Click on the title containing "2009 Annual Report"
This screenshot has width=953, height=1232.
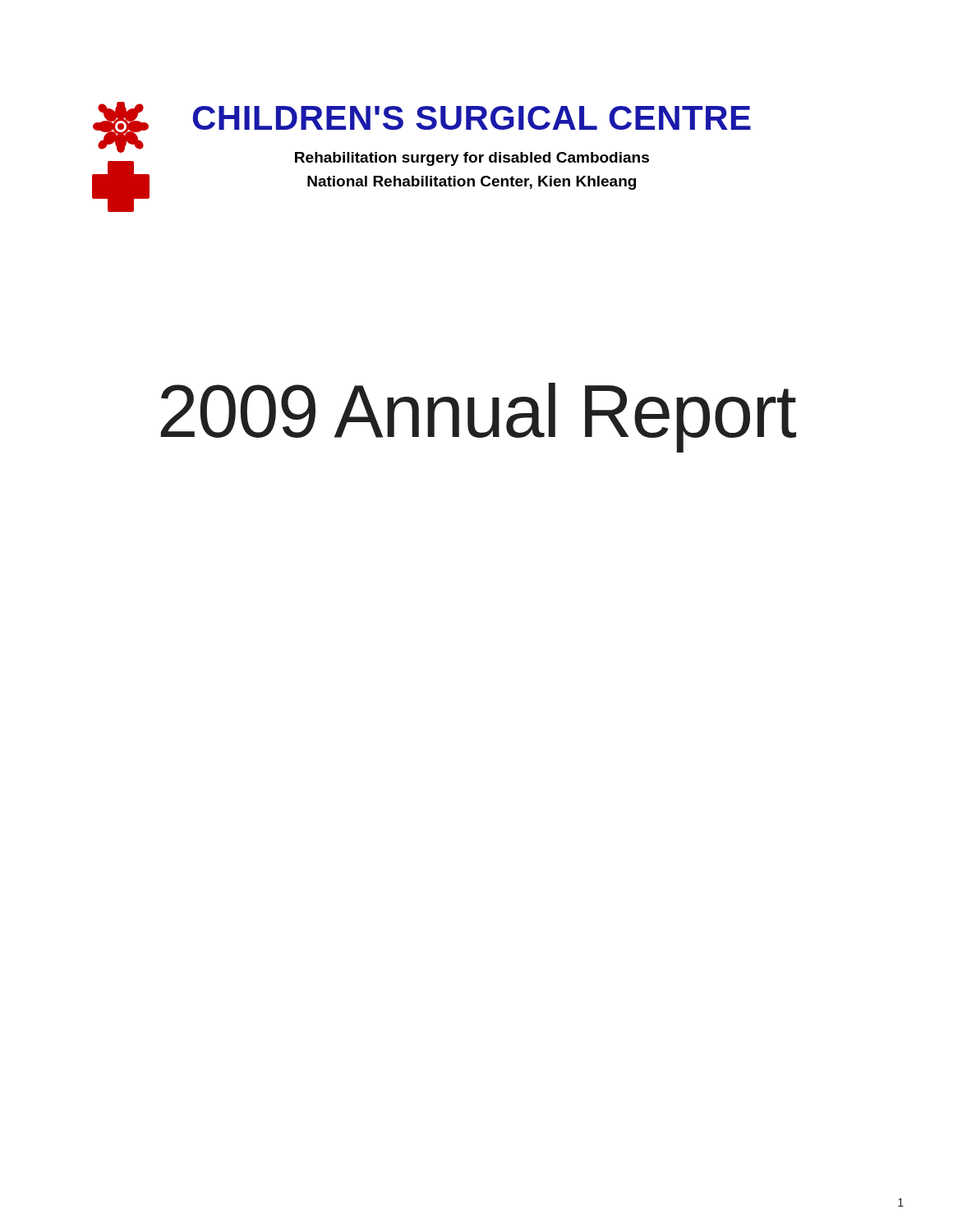(x=476, y=411)
